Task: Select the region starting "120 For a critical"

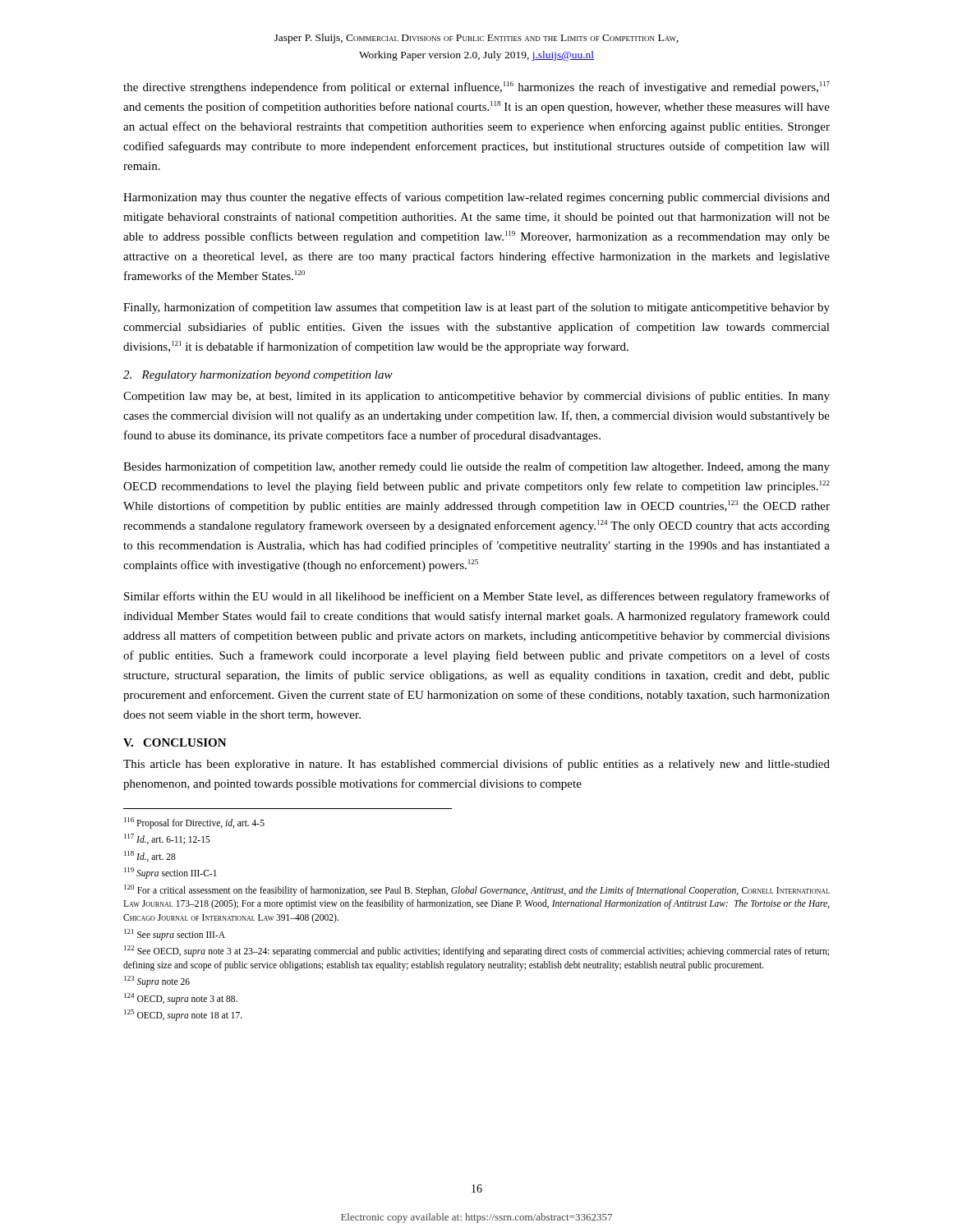Action: click(476, 903)
